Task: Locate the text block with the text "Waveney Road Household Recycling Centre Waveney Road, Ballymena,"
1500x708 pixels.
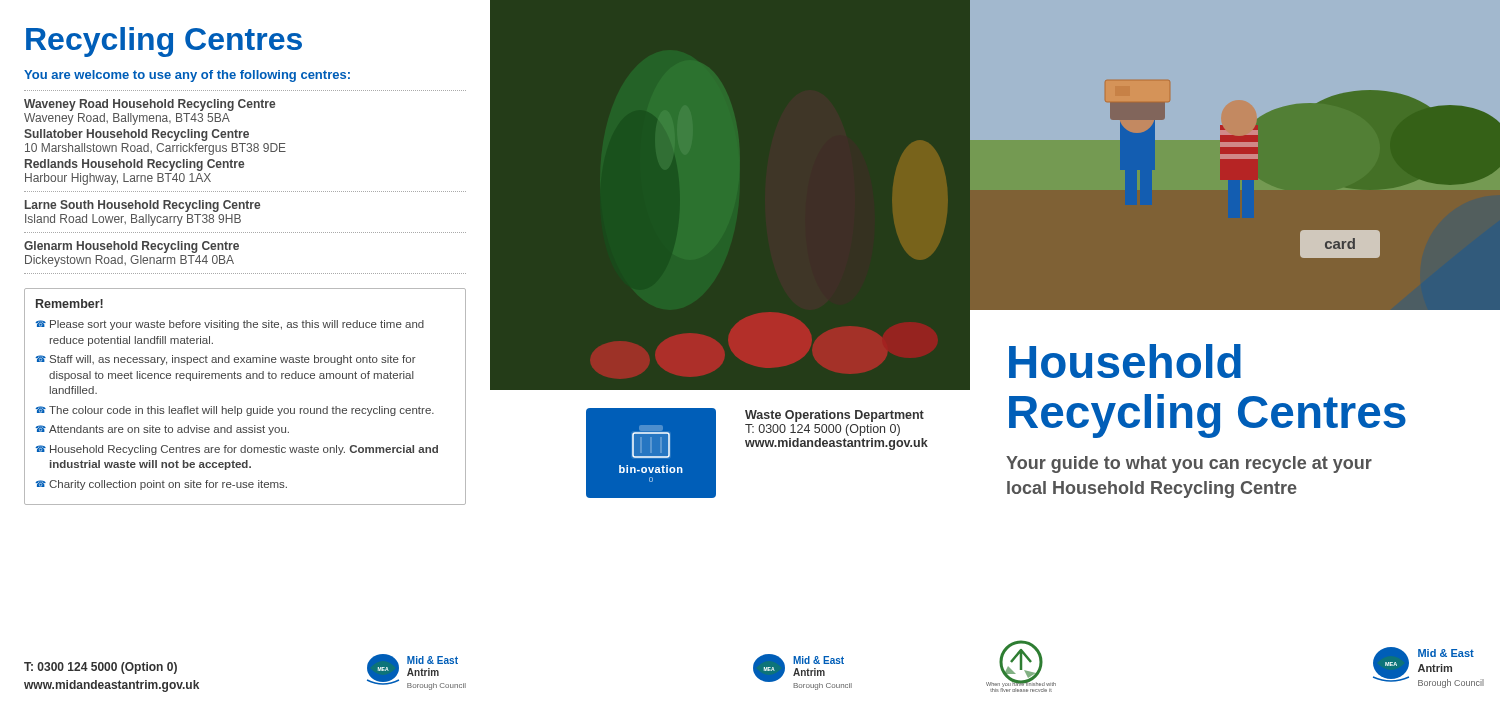Action: click(x=245, y=111)
